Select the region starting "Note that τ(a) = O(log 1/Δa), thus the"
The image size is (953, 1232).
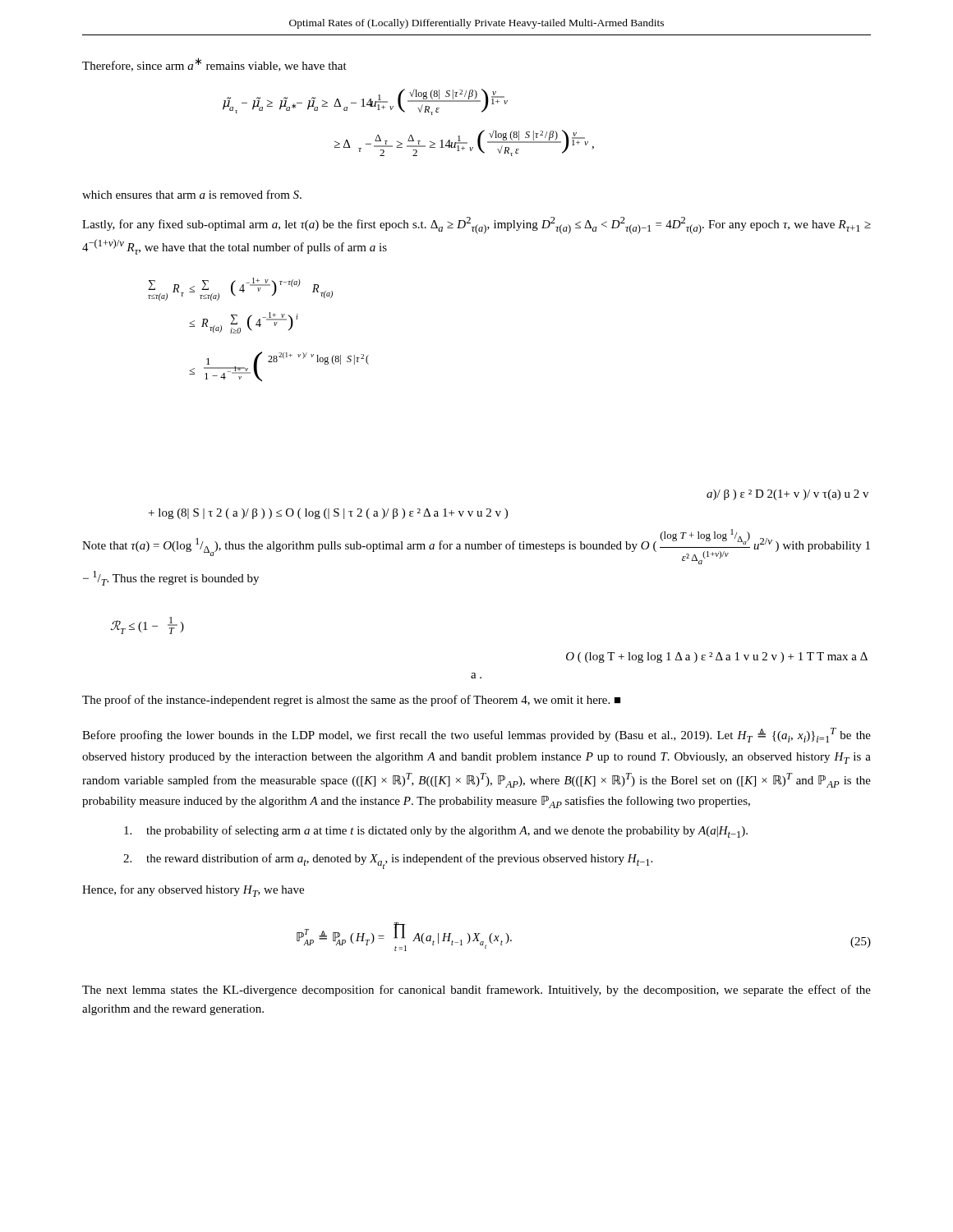[x=476, y=557]
